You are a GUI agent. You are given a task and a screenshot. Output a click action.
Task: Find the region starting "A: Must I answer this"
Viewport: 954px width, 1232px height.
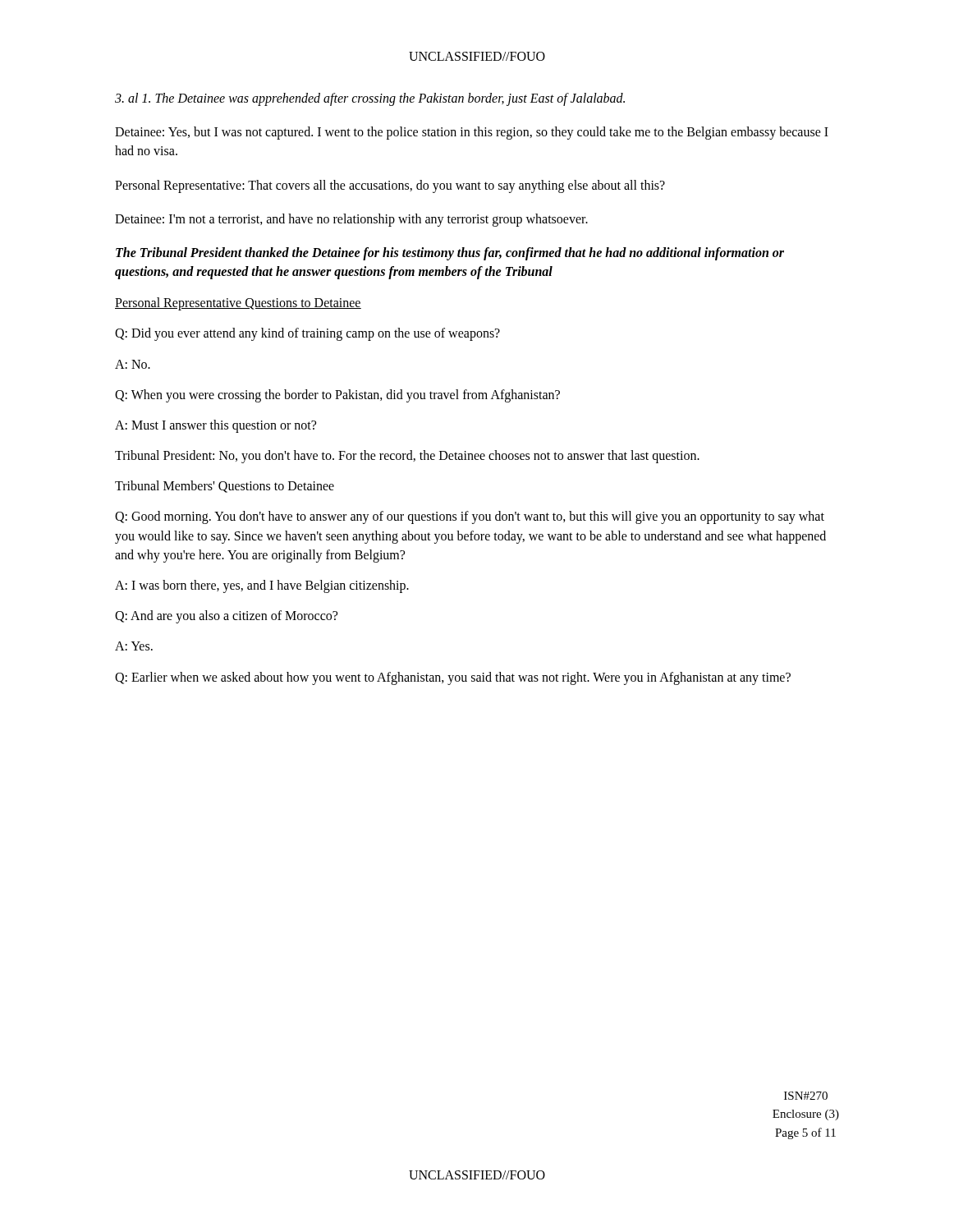[x=216, y=426]
